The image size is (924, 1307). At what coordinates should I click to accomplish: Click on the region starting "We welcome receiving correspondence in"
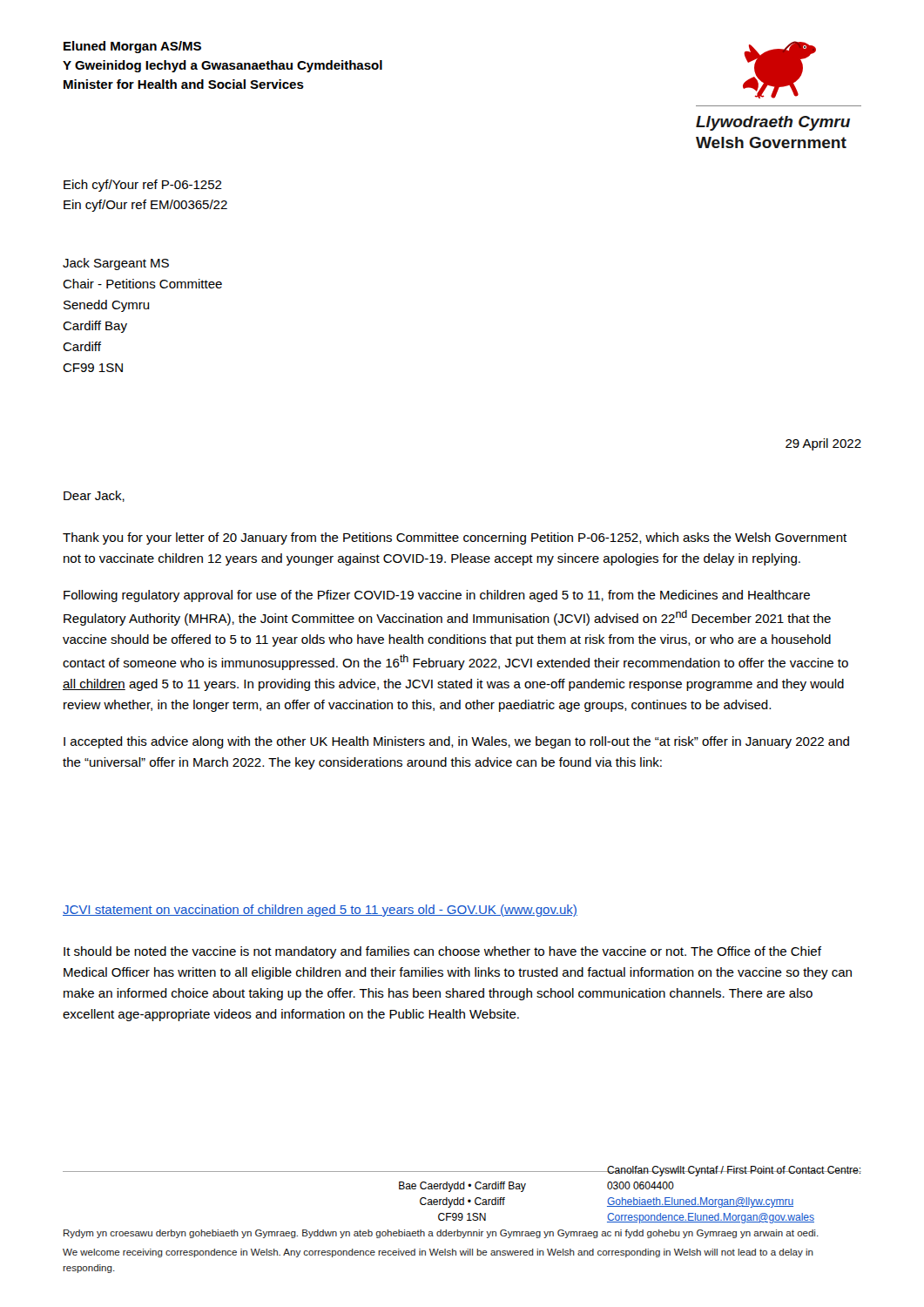(462, 1261)
